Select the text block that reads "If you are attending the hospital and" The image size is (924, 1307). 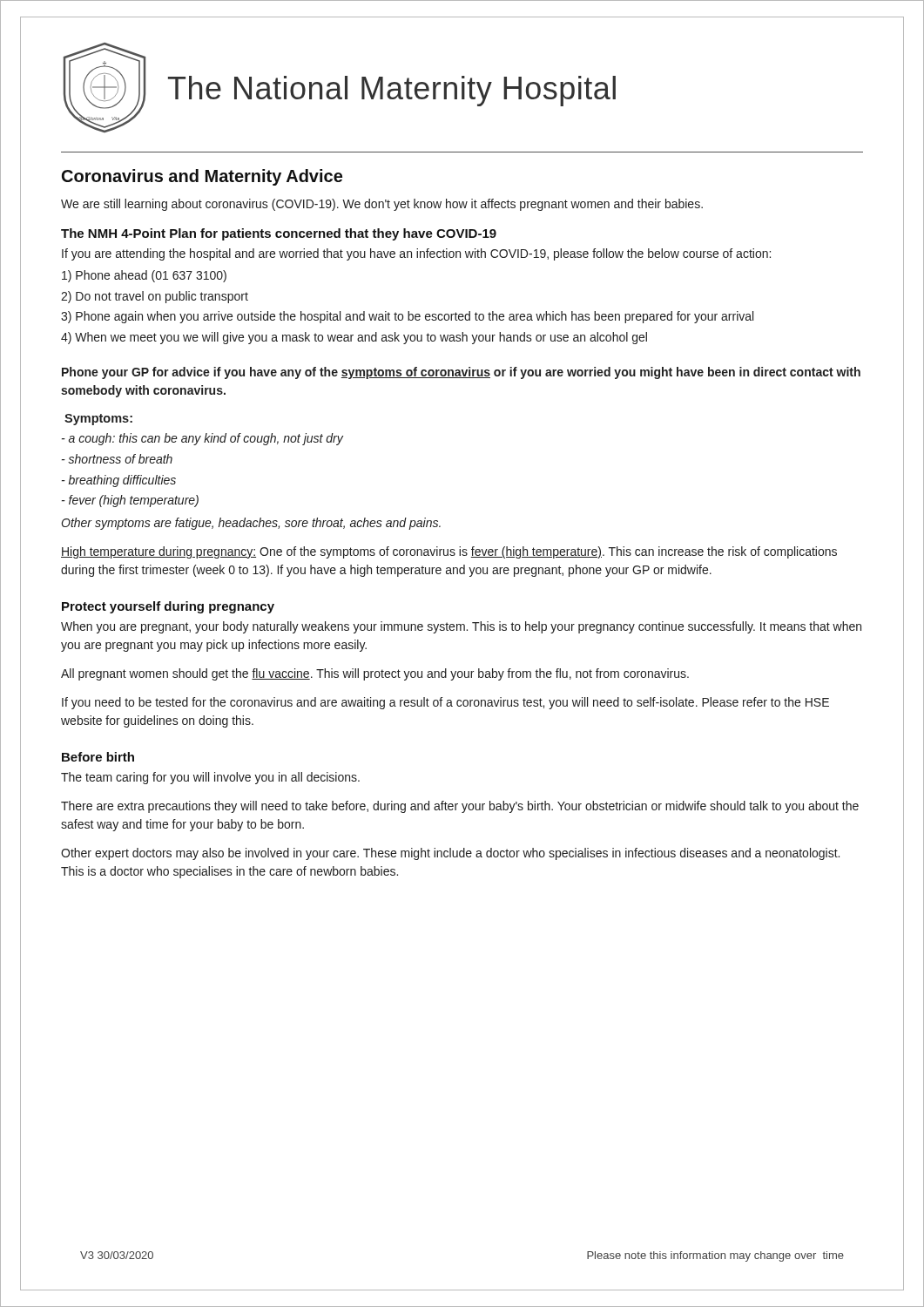pos(416,254)
